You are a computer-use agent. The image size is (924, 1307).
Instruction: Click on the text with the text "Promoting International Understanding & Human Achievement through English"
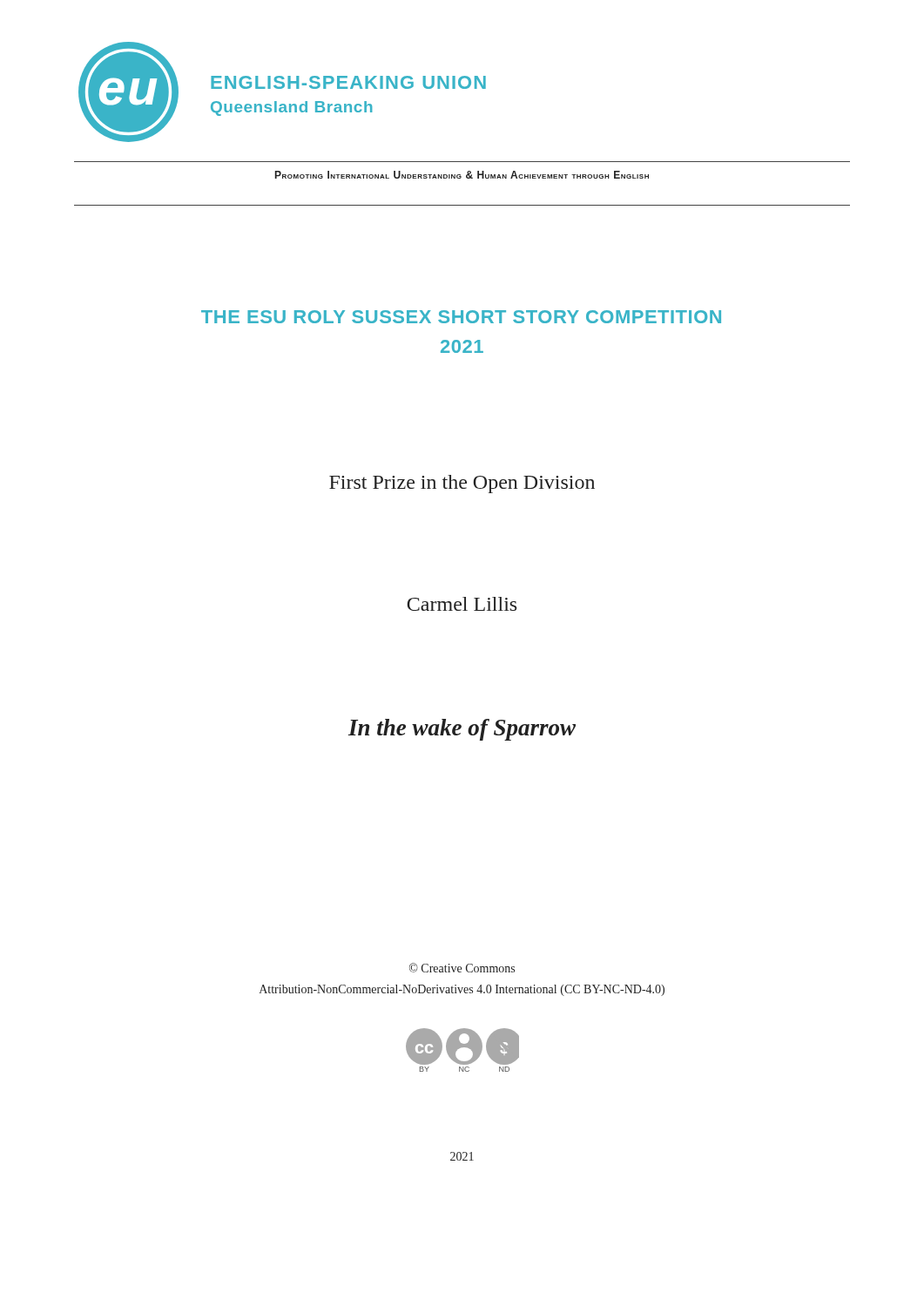(x=462, y=175)
